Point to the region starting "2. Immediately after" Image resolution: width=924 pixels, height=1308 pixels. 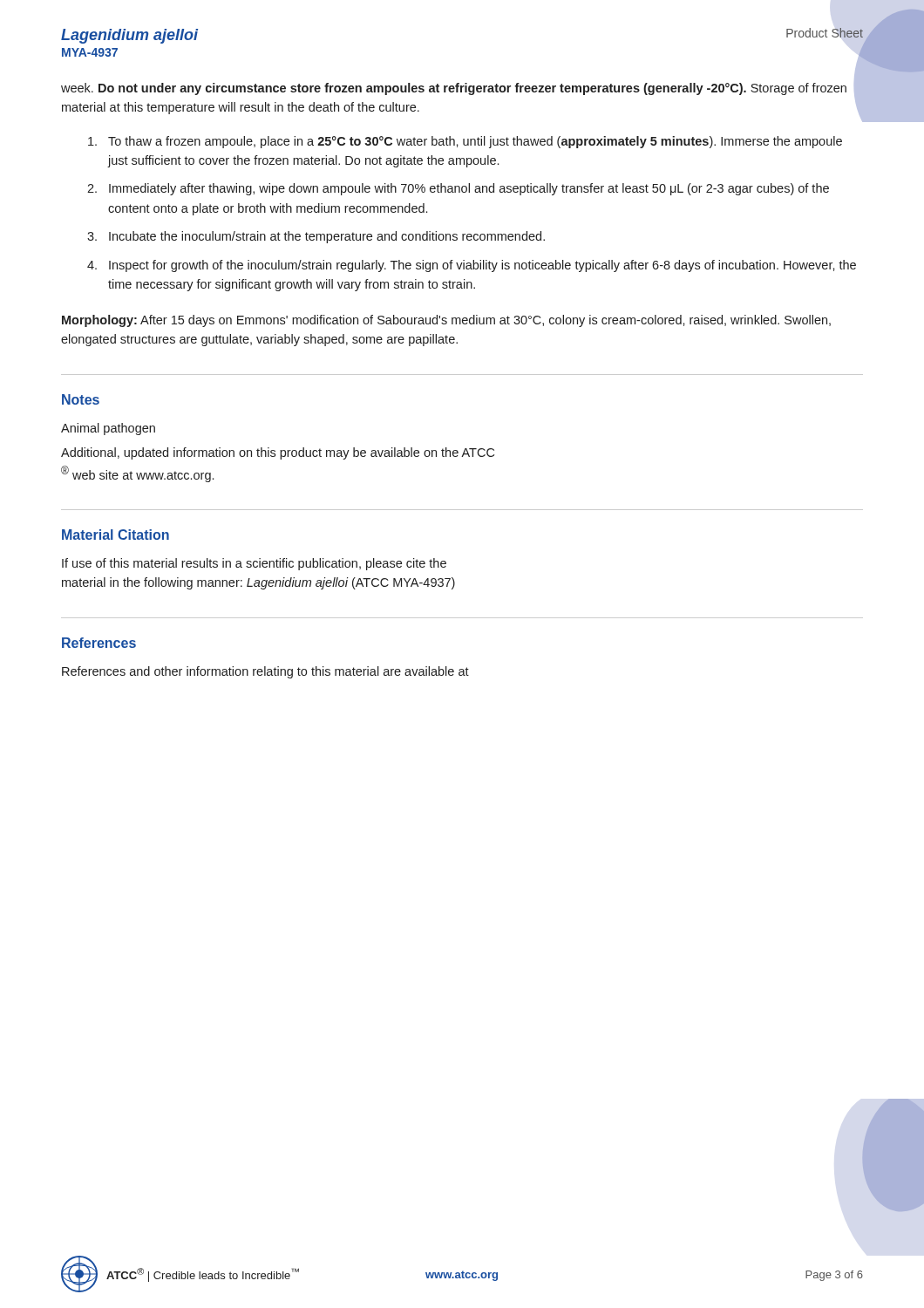pos(475,199)
